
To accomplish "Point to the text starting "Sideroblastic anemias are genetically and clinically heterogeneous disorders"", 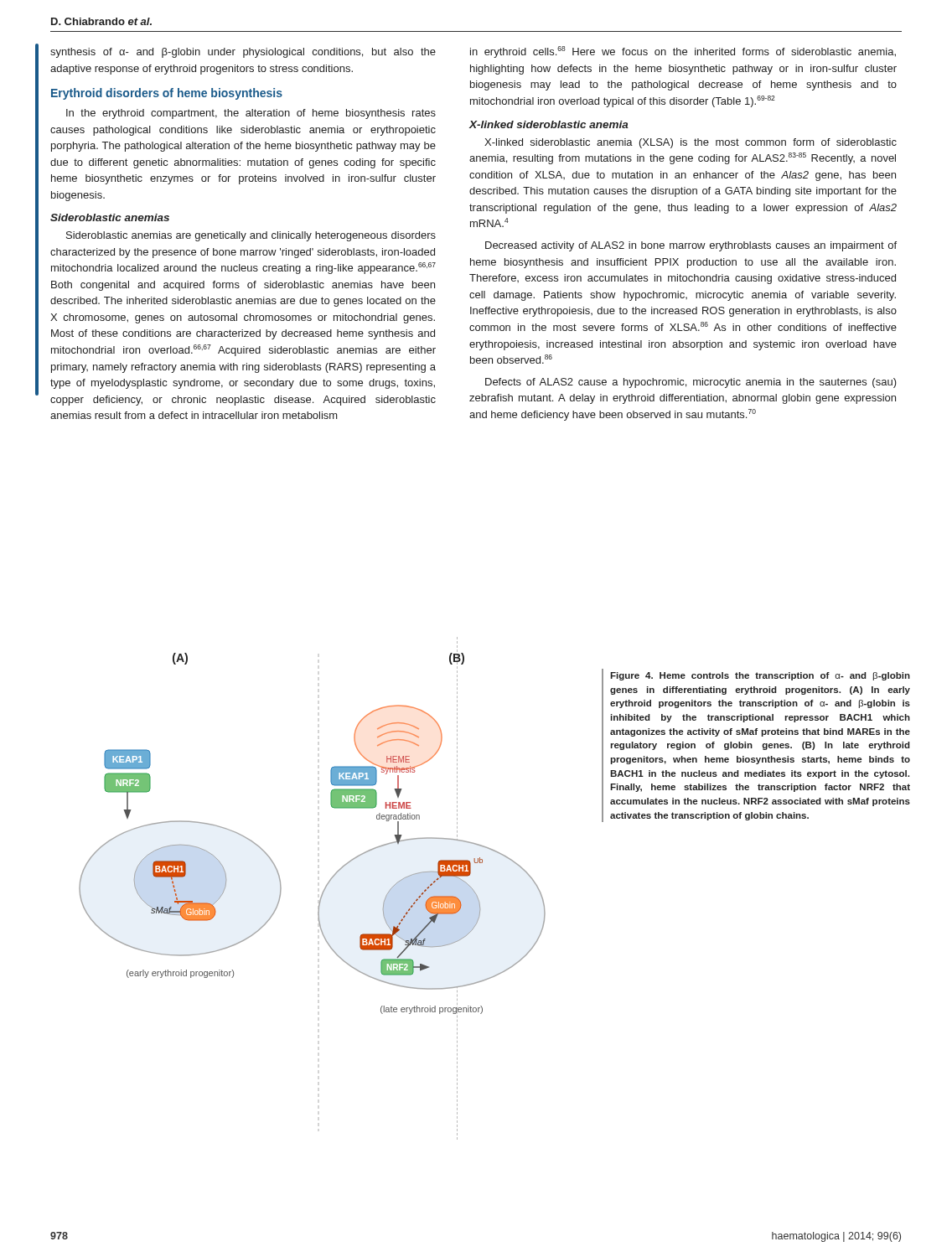I will point(243,325).
